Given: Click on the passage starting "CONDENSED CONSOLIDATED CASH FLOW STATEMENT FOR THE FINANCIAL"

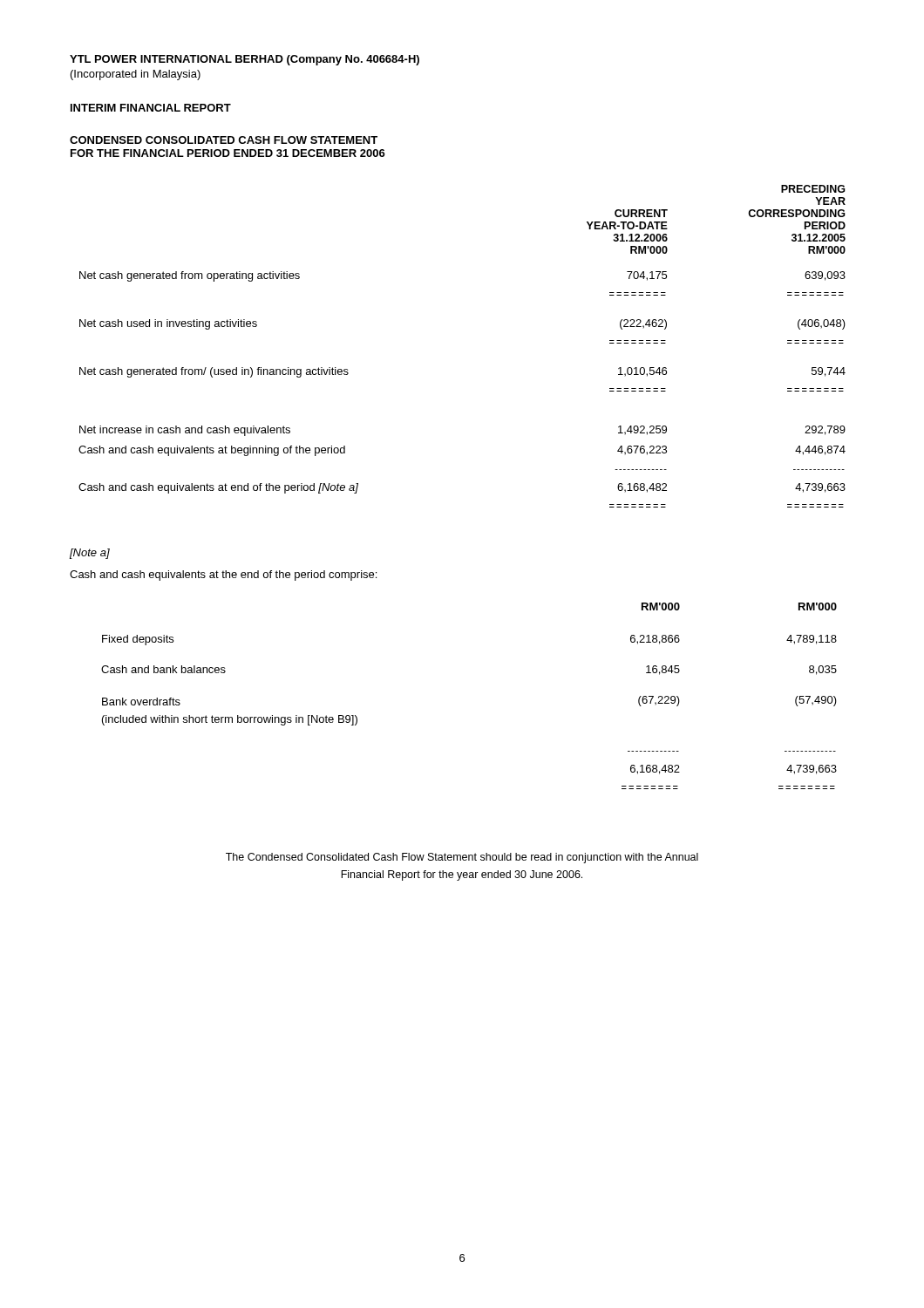Looking at the screenshot, I should click(x=224, y=140).
